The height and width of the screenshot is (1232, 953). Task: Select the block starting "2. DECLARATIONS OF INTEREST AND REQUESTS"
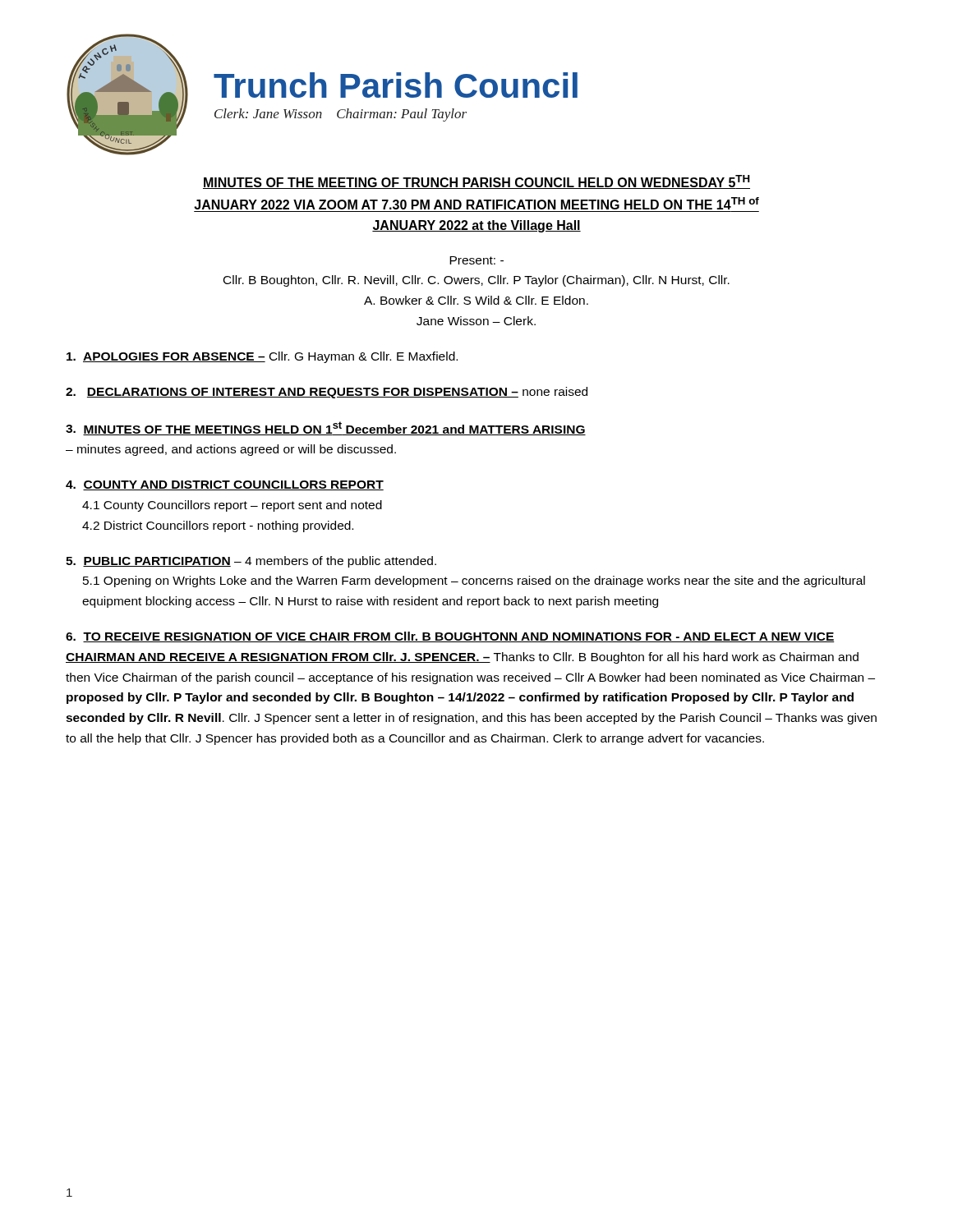[327, 391]
